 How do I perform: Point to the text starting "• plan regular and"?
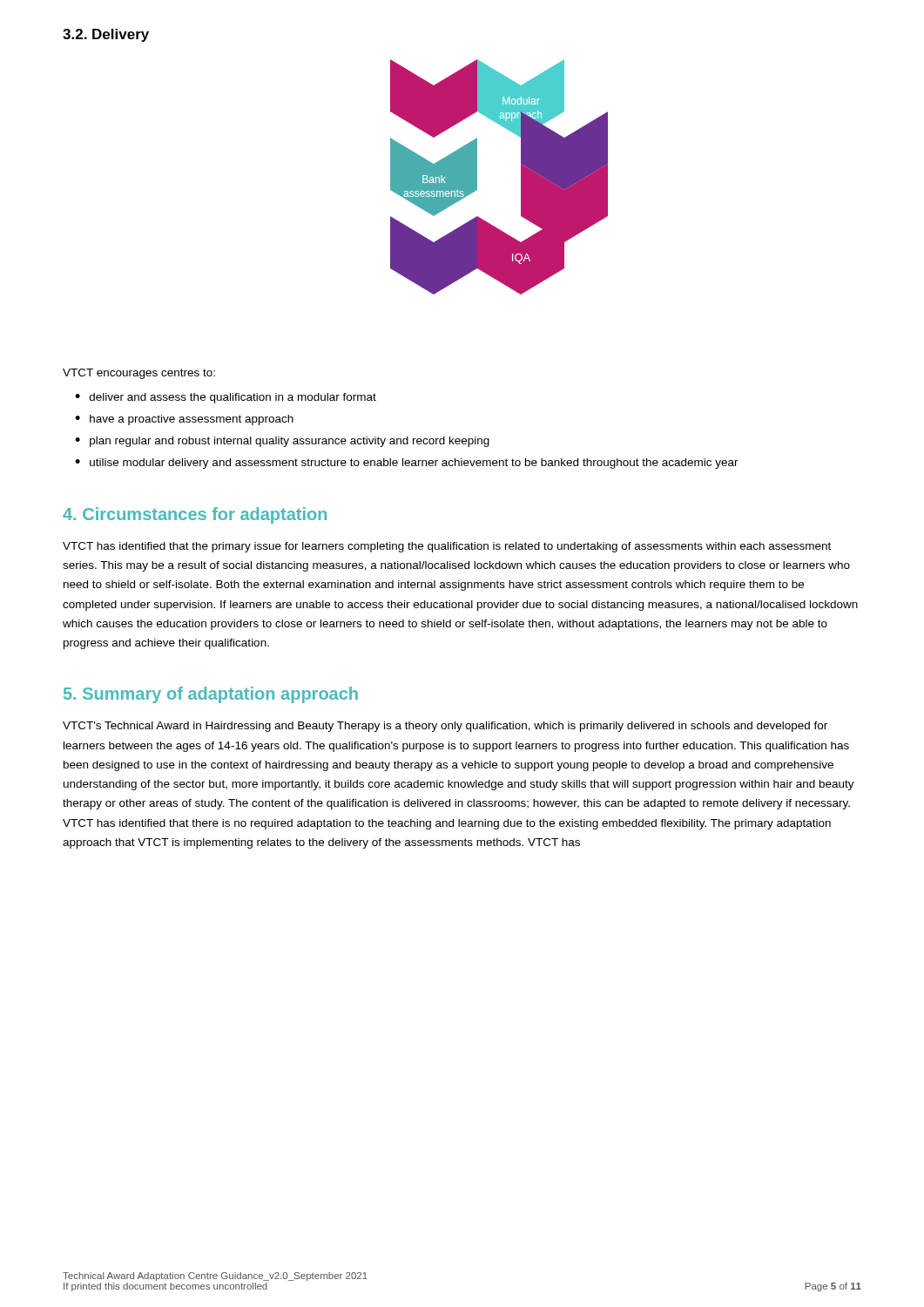pyautogui.click(x=282, y=441)
